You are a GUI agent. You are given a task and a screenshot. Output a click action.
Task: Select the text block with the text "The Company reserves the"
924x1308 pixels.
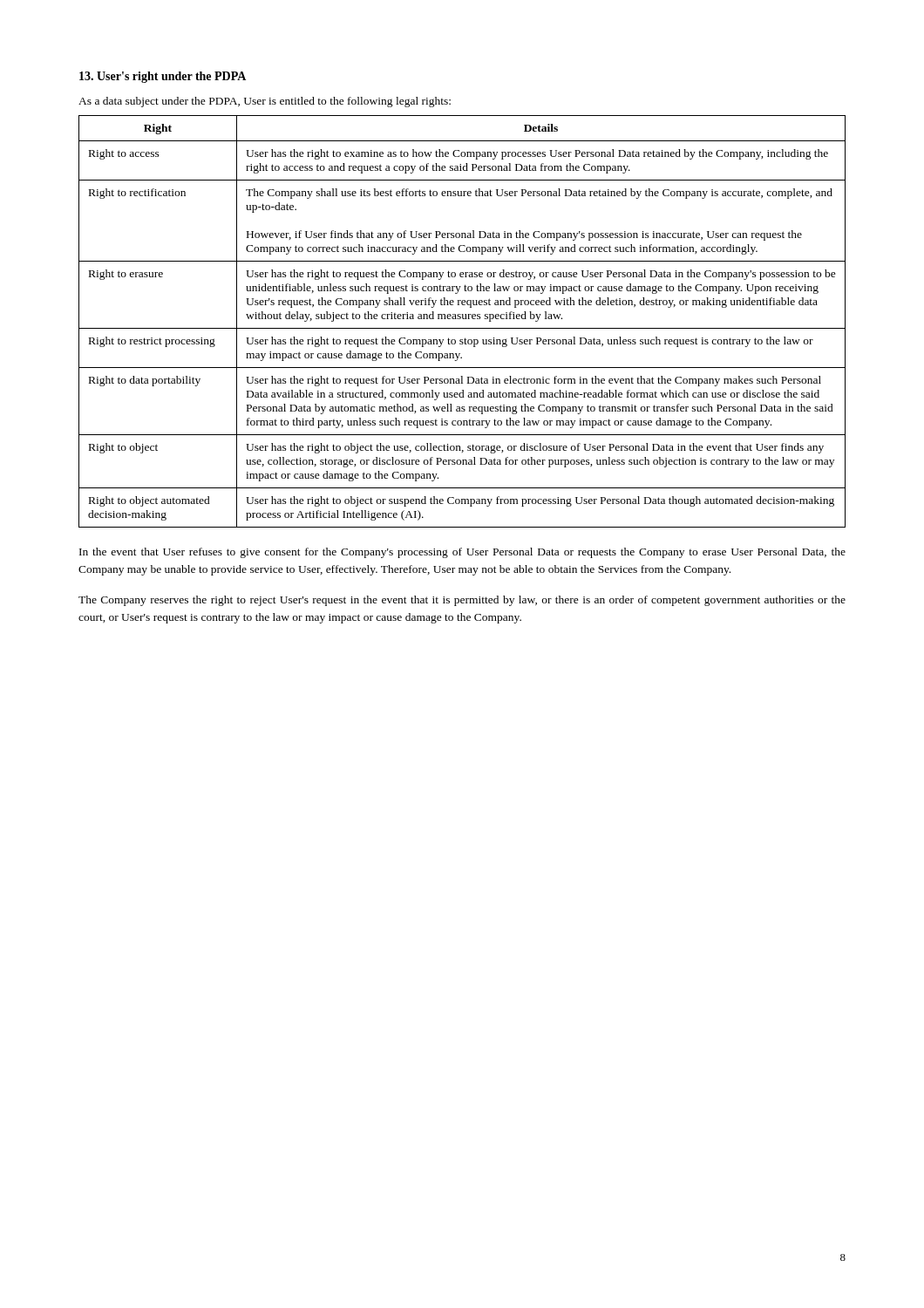pyautogui.click(x=462, y=608)
